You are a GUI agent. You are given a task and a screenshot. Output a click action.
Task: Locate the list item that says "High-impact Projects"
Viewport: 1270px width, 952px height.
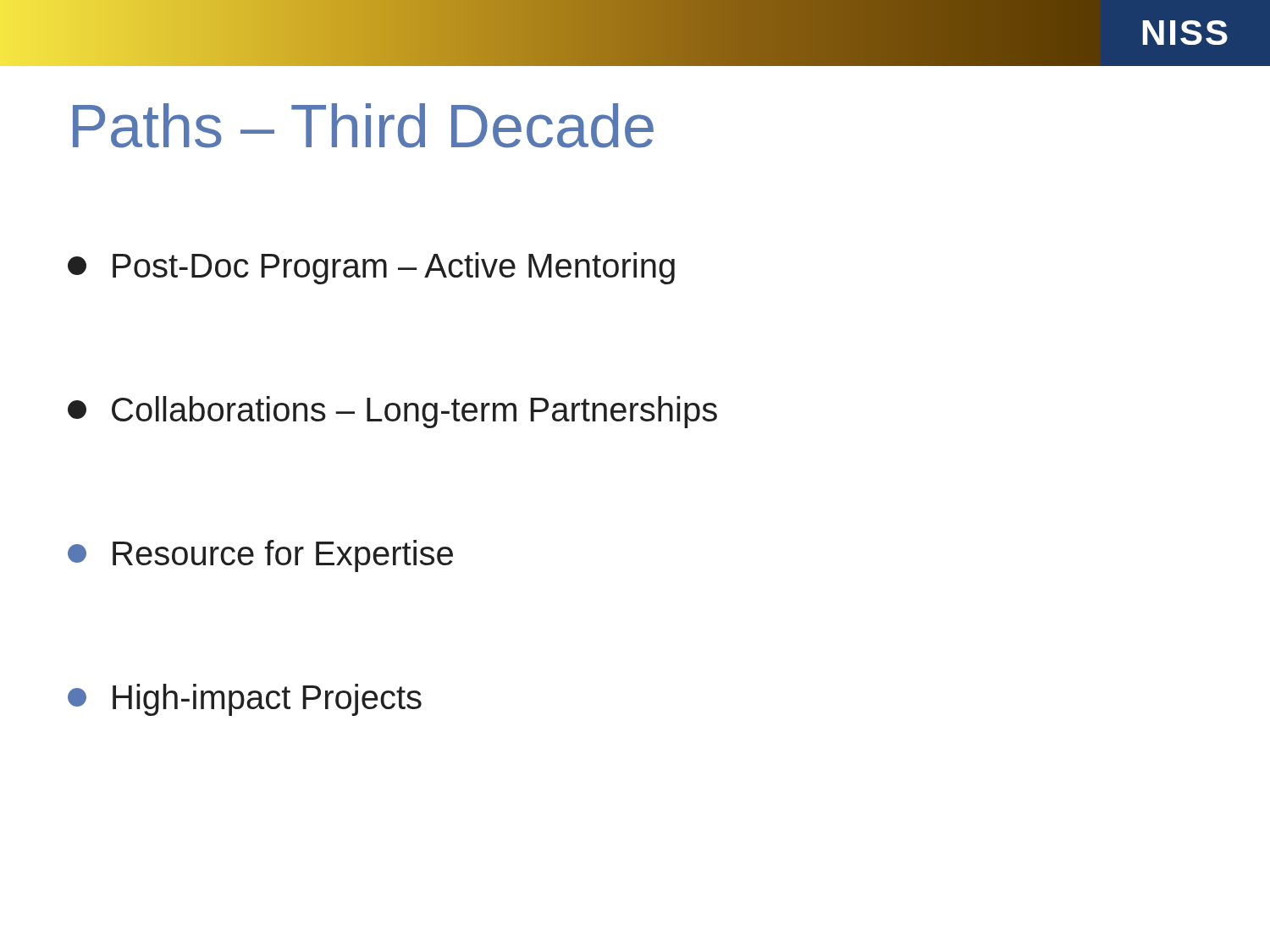(x=245, y=697)
